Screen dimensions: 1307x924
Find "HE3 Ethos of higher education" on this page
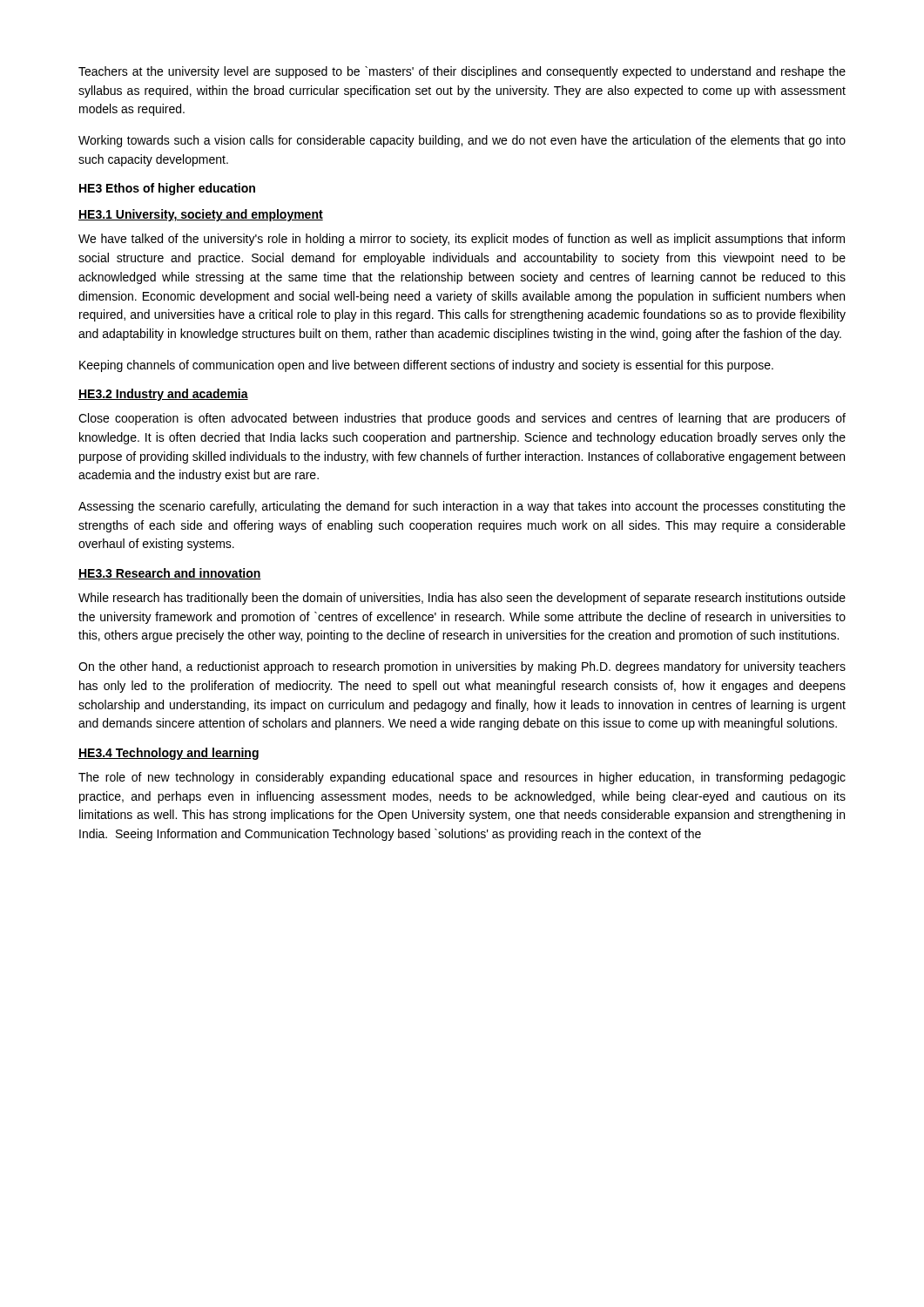[167, 189]
